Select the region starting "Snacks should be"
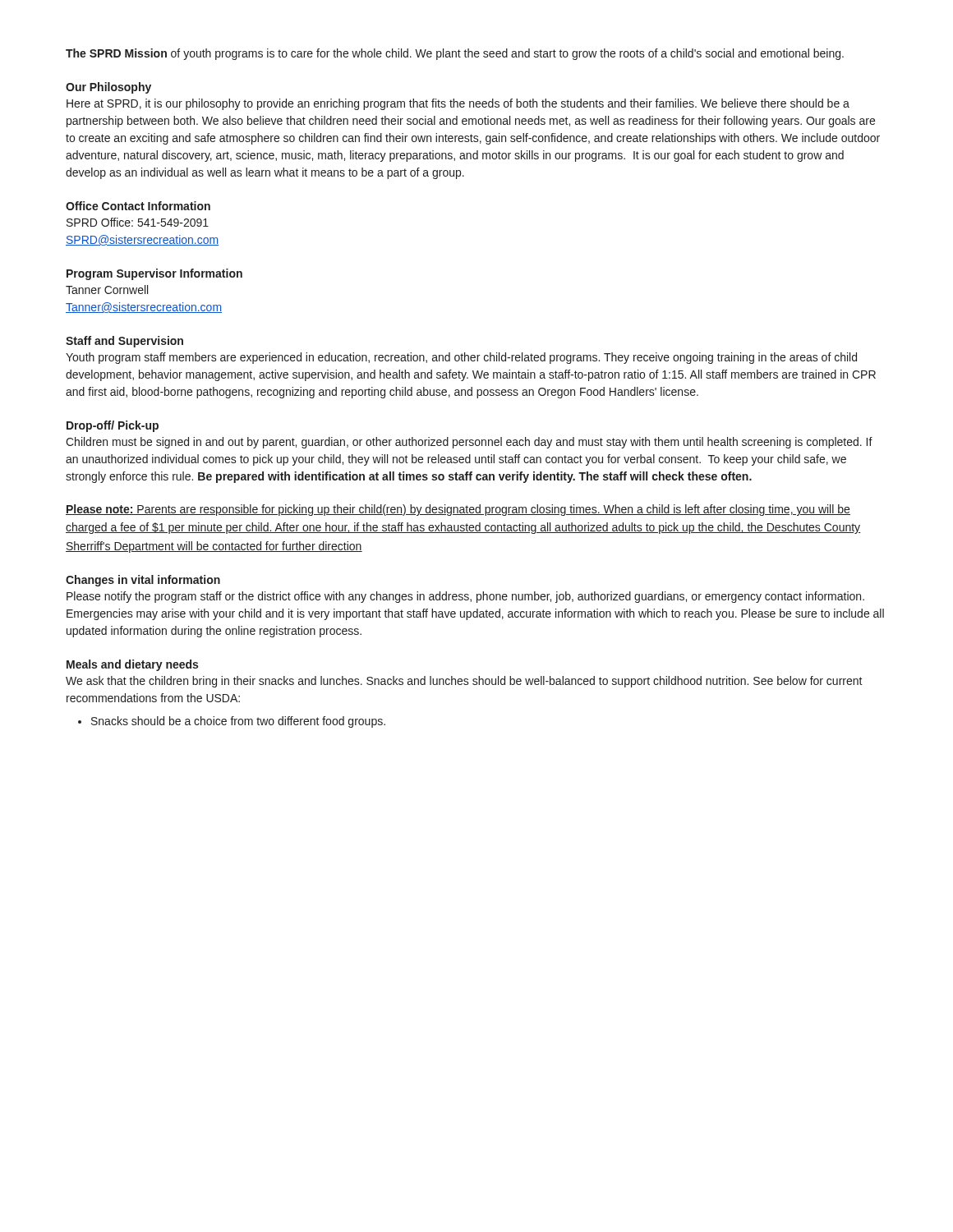This screenshot has height=1232, width=953. click(238, 721)
